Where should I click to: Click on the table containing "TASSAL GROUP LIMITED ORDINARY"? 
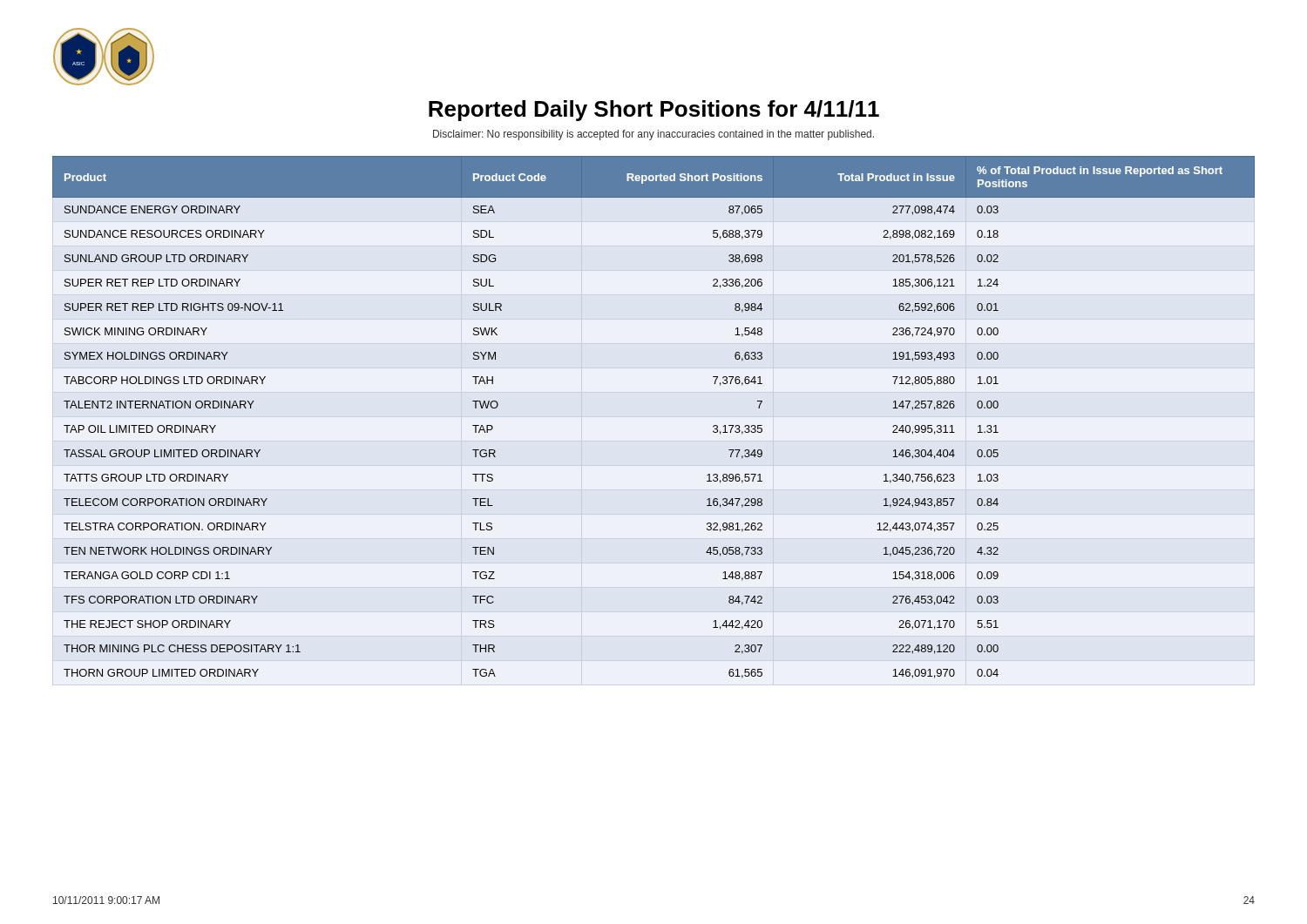tap(654, 421)
